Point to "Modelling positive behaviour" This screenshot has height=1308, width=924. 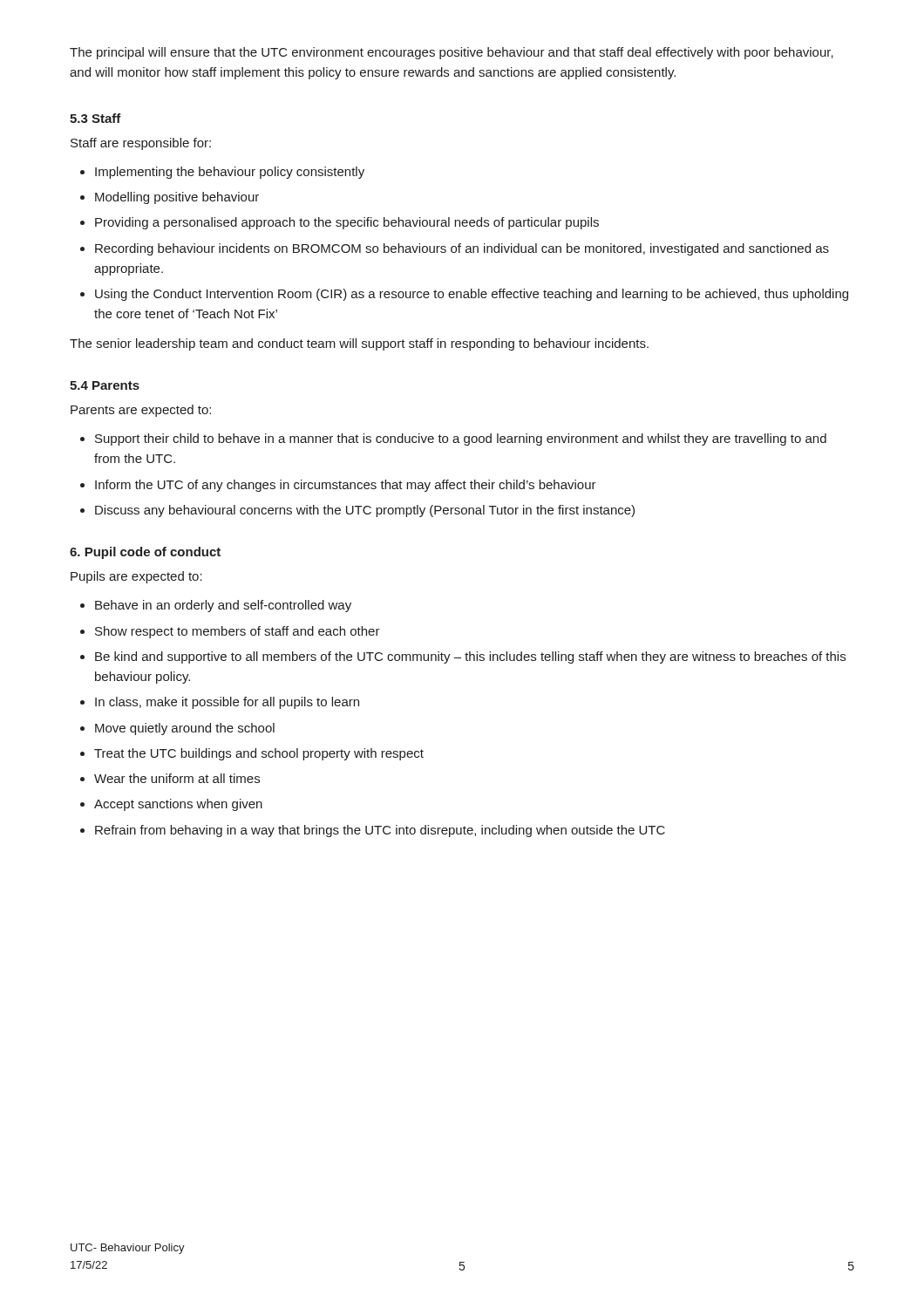177,197
